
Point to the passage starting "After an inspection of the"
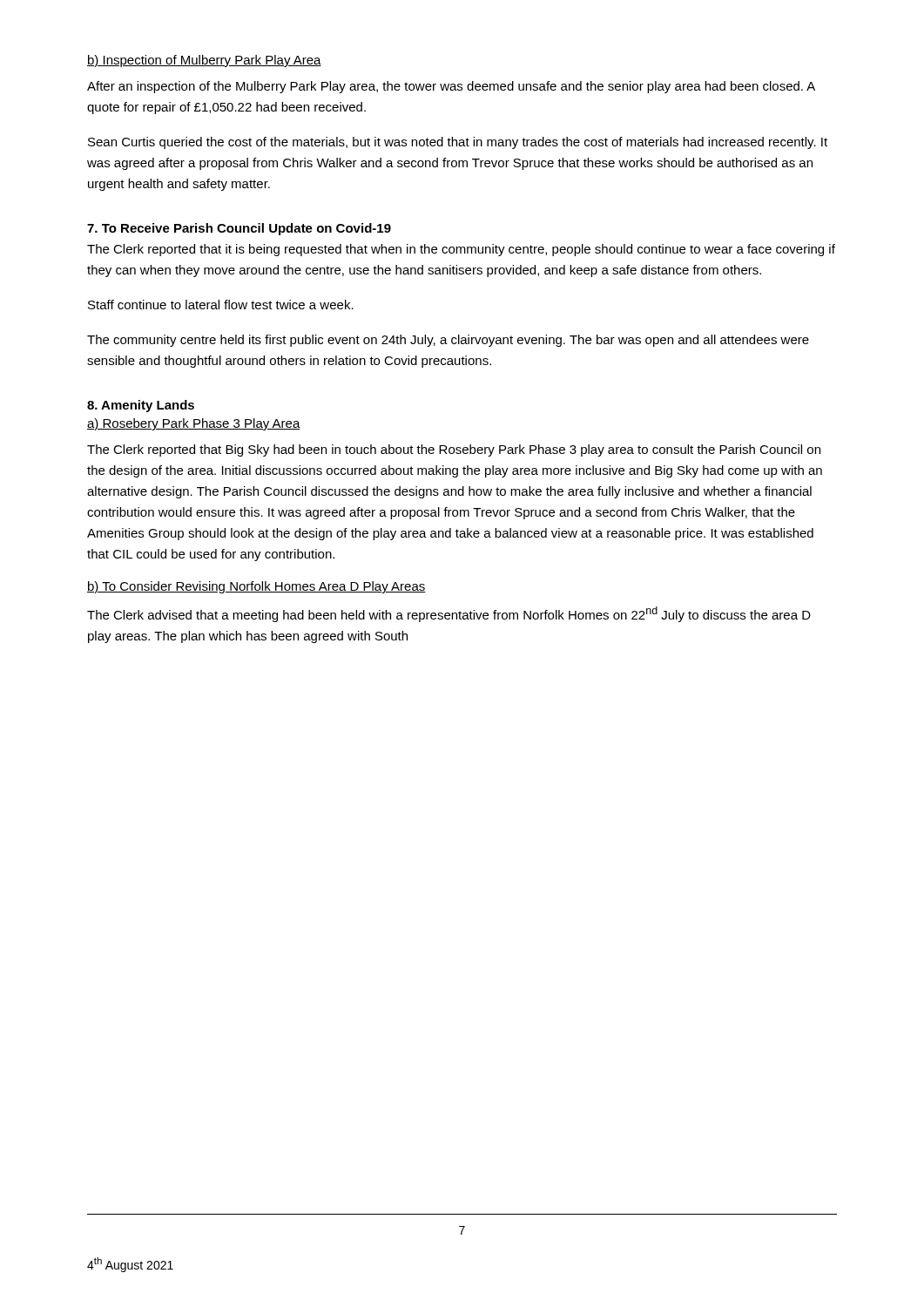pyautogui.click(x=462, y=97)
